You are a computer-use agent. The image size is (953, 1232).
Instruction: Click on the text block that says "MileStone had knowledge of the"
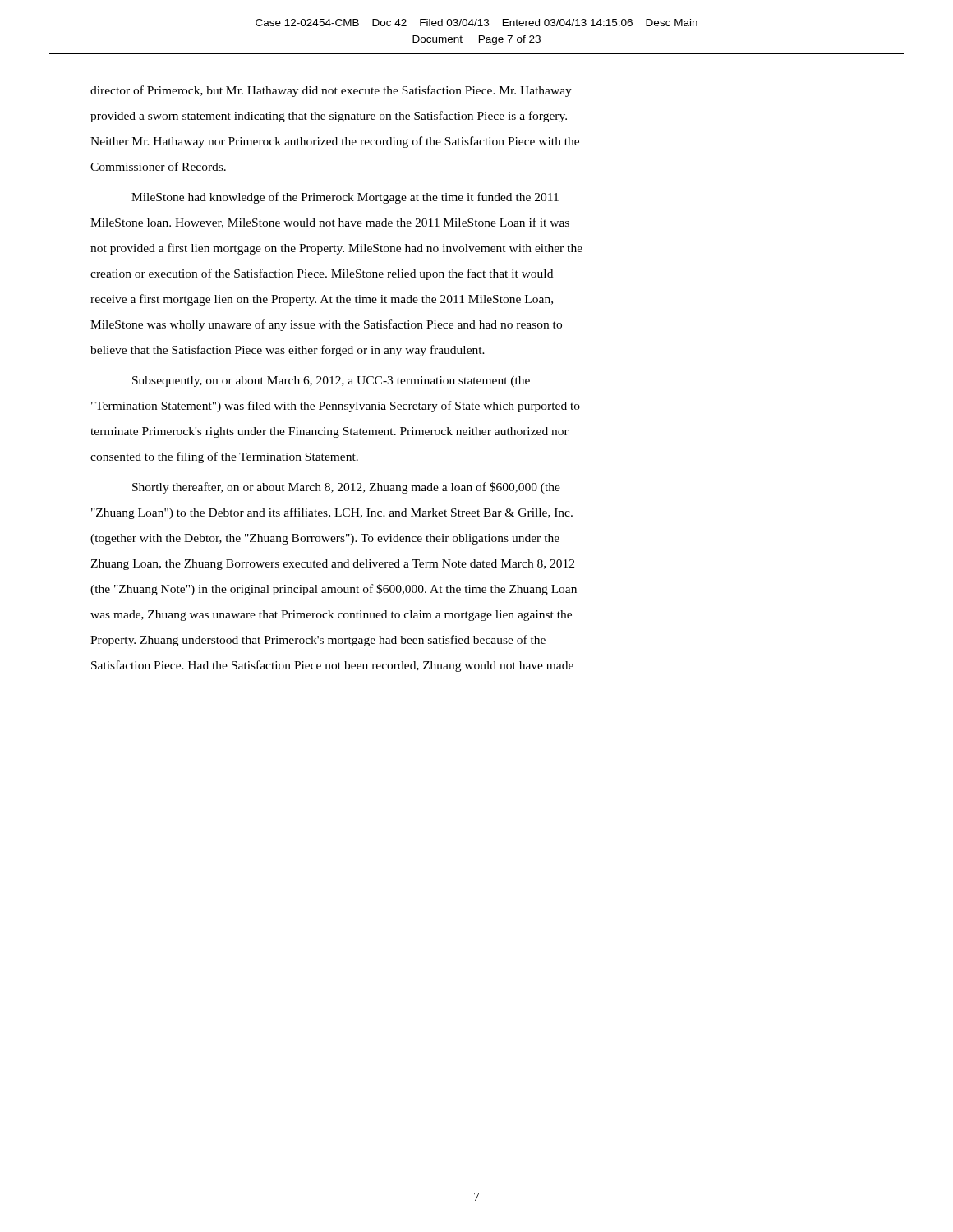coord(476,273)
